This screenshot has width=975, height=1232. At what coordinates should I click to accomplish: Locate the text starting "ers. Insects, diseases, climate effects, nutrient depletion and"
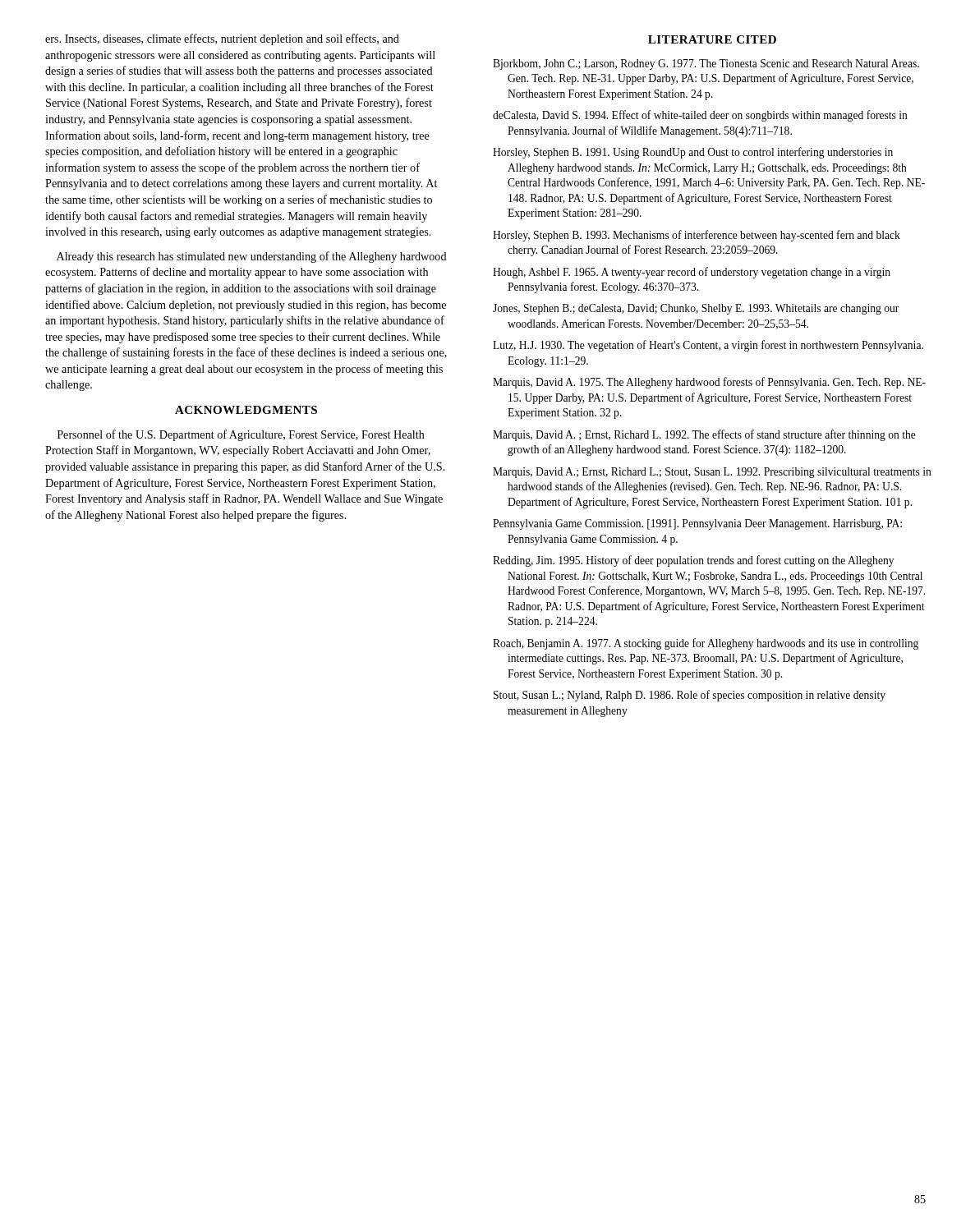pyautogui.click(x=241, y=135)
